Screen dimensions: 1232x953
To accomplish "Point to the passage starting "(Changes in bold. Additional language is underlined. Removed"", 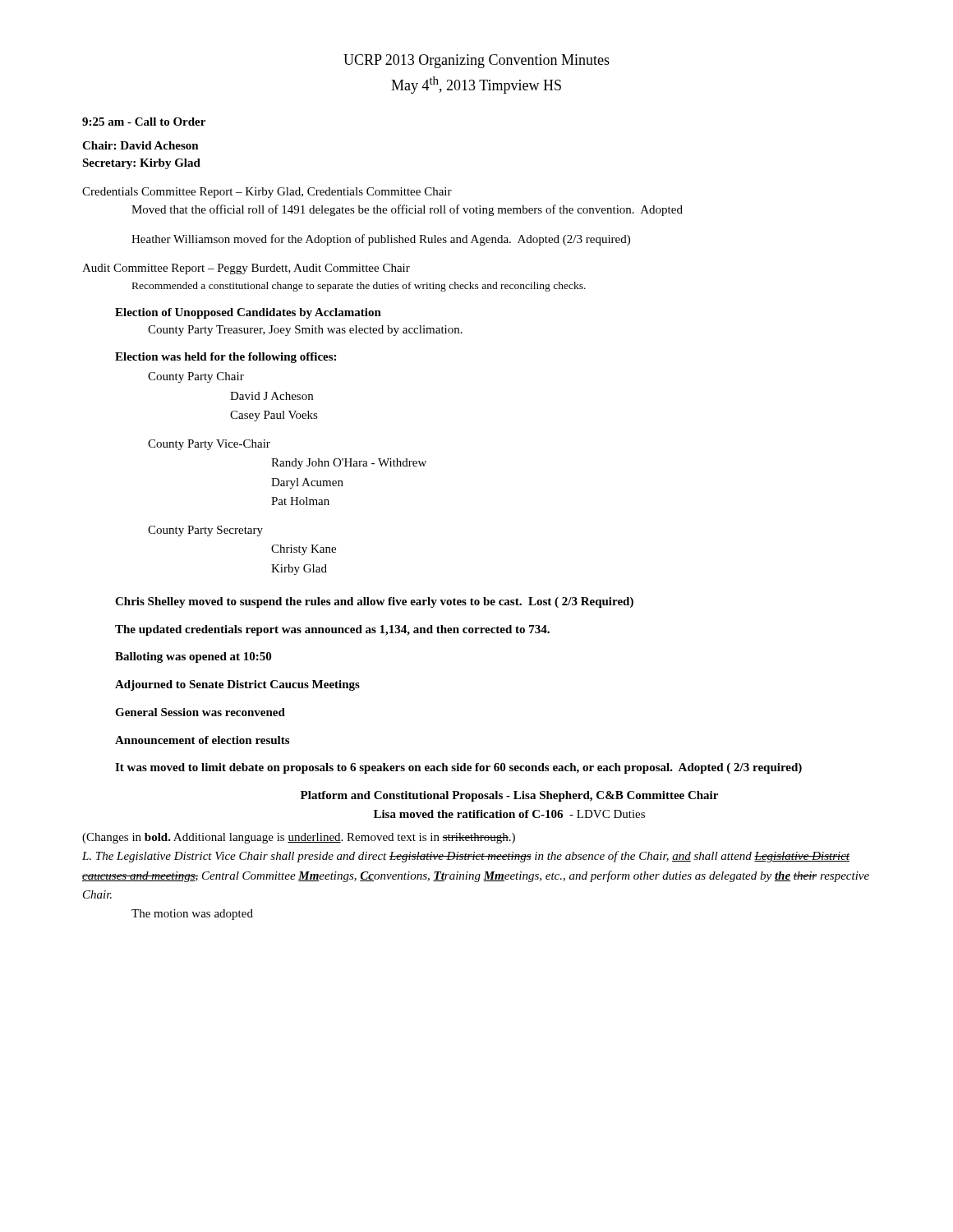I will coord(476,877).
